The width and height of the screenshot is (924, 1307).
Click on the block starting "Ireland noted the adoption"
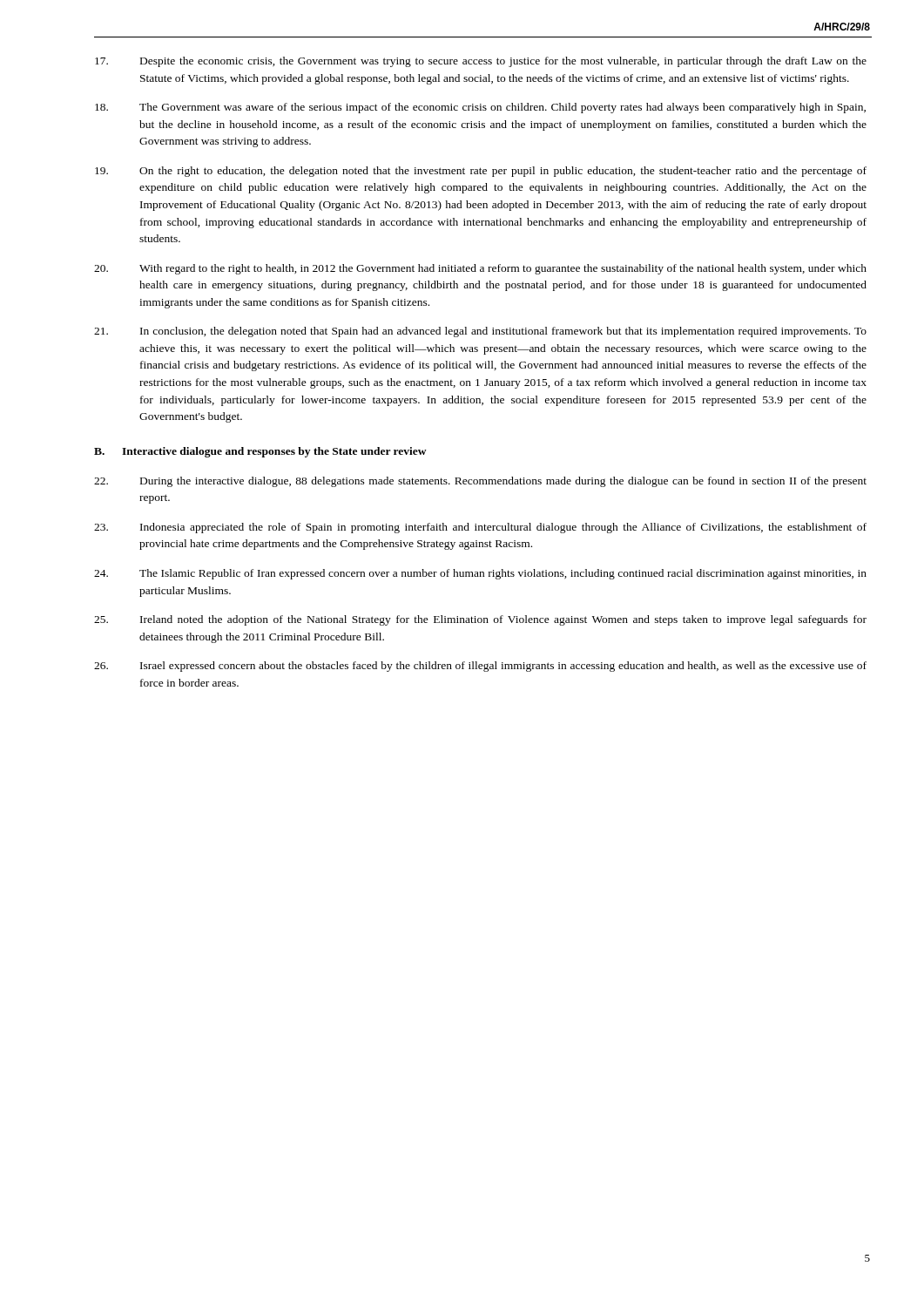tap(480, 628)
